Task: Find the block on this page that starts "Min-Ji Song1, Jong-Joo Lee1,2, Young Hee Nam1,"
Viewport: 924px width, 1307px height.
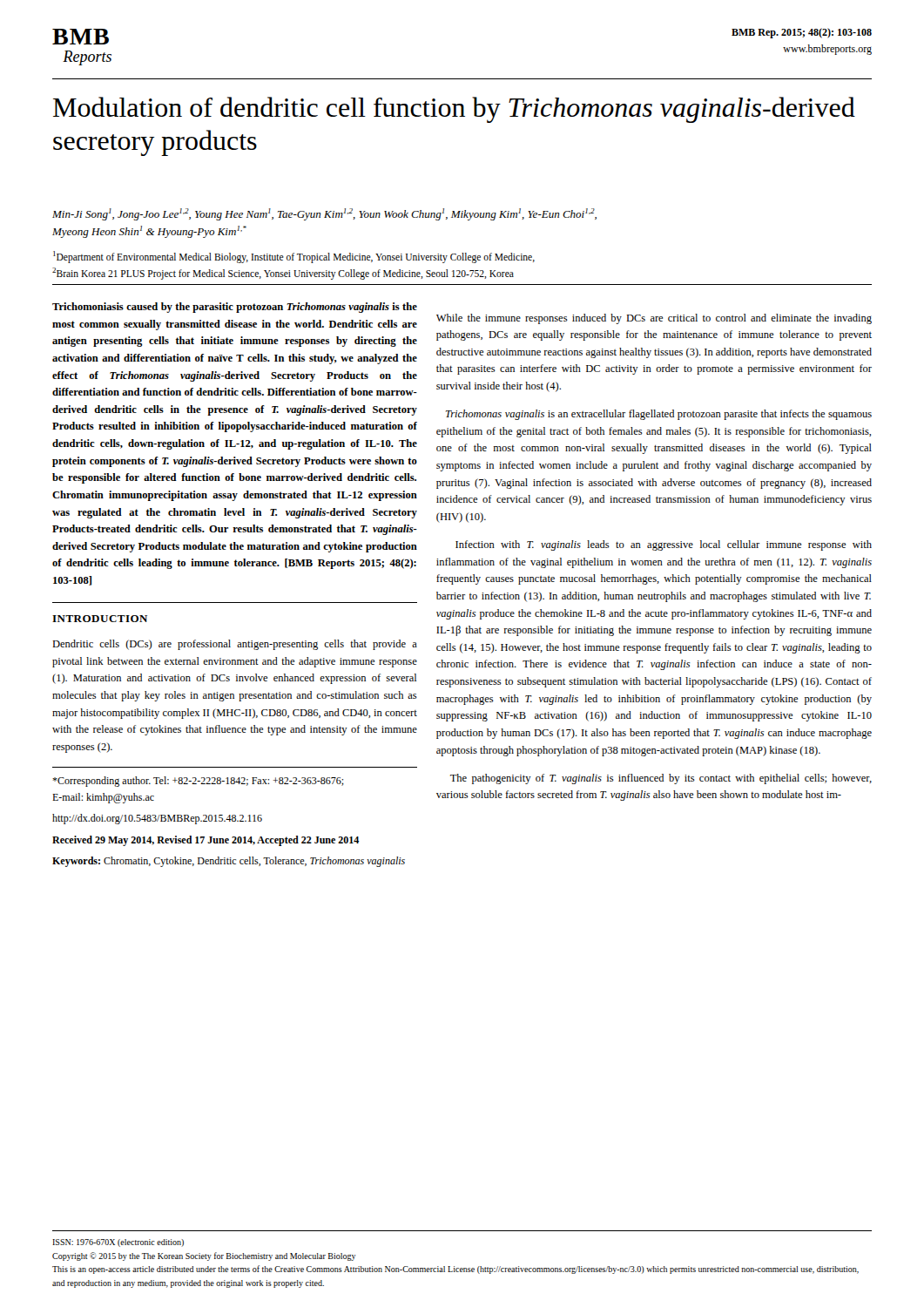Action: tap(325, 222)
